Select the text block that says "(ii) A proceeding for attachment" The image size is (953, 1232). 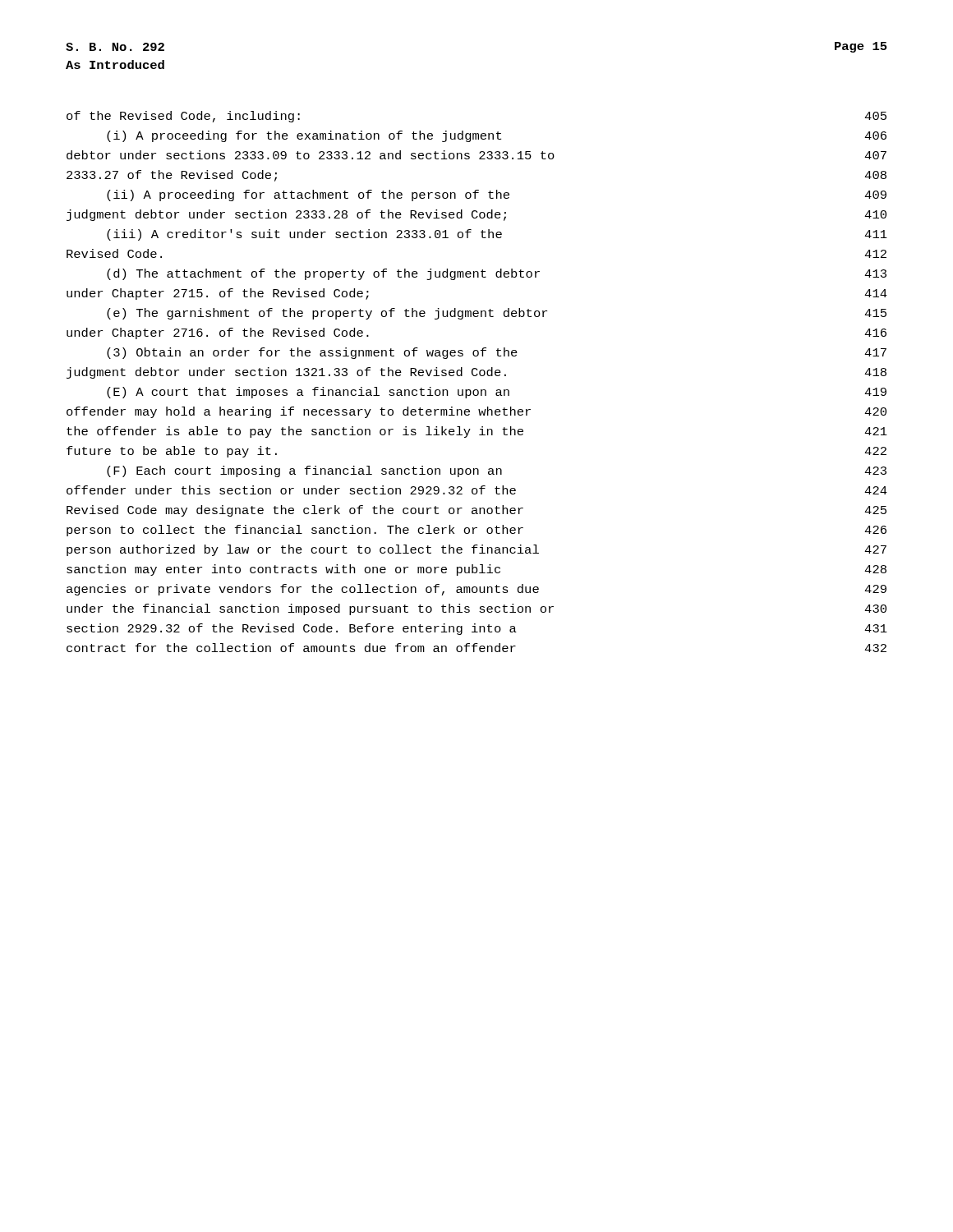point(476,205)
